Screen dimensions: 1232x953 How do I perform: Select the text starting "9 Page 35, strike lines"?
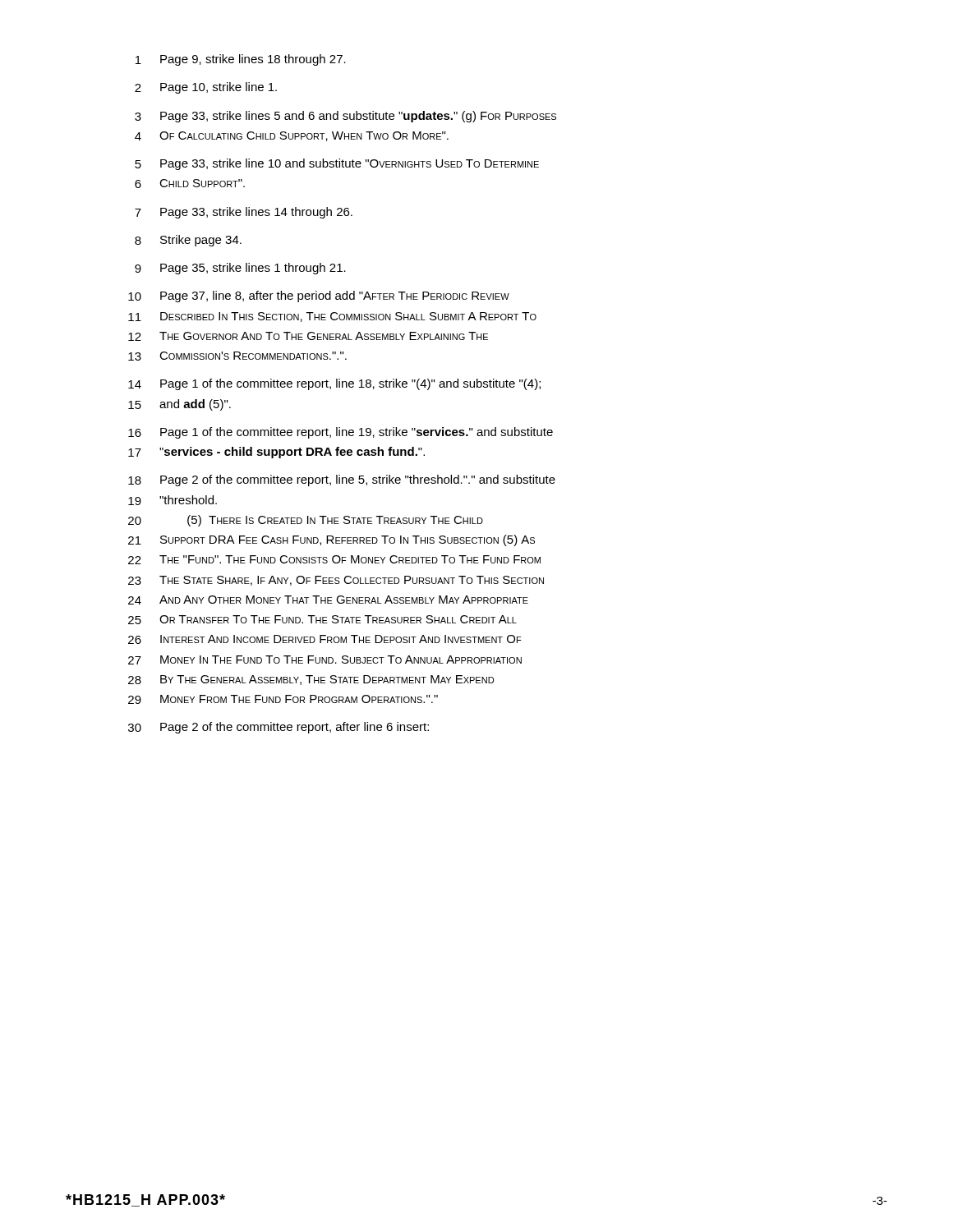pos(240,269)
